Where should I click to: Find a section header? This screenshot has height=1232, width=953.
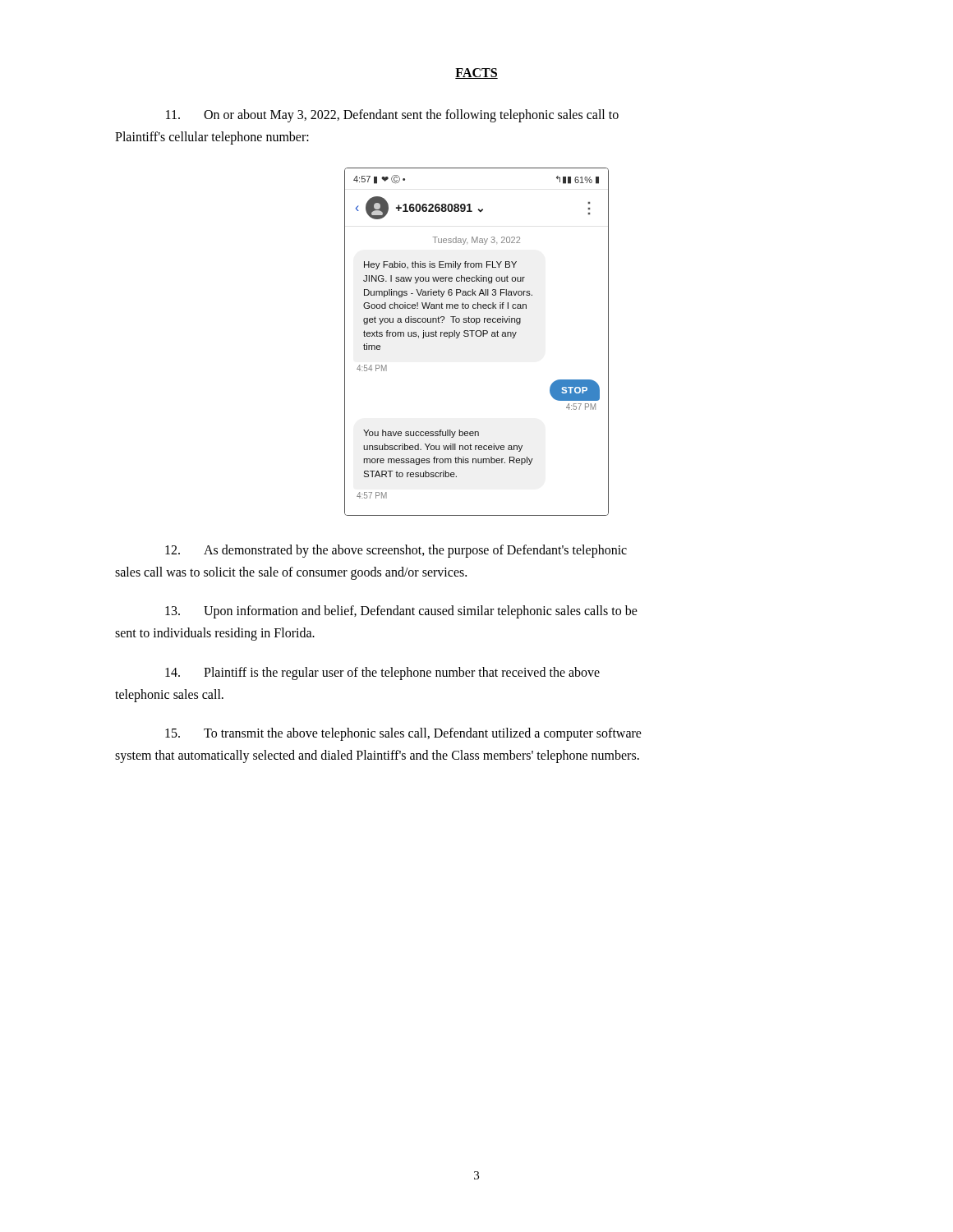point(476,73)
